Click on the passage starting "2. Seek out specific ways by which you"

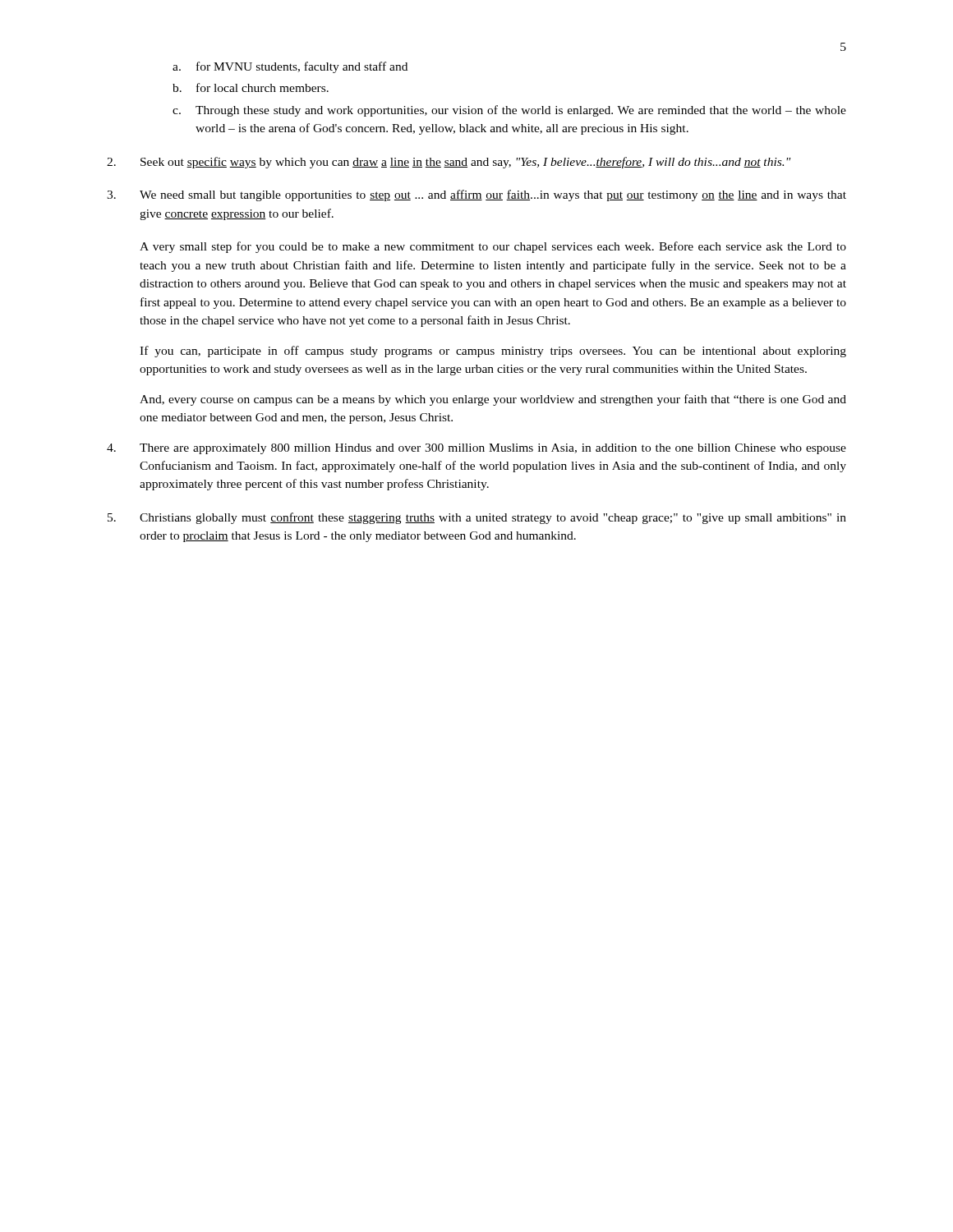476,162
